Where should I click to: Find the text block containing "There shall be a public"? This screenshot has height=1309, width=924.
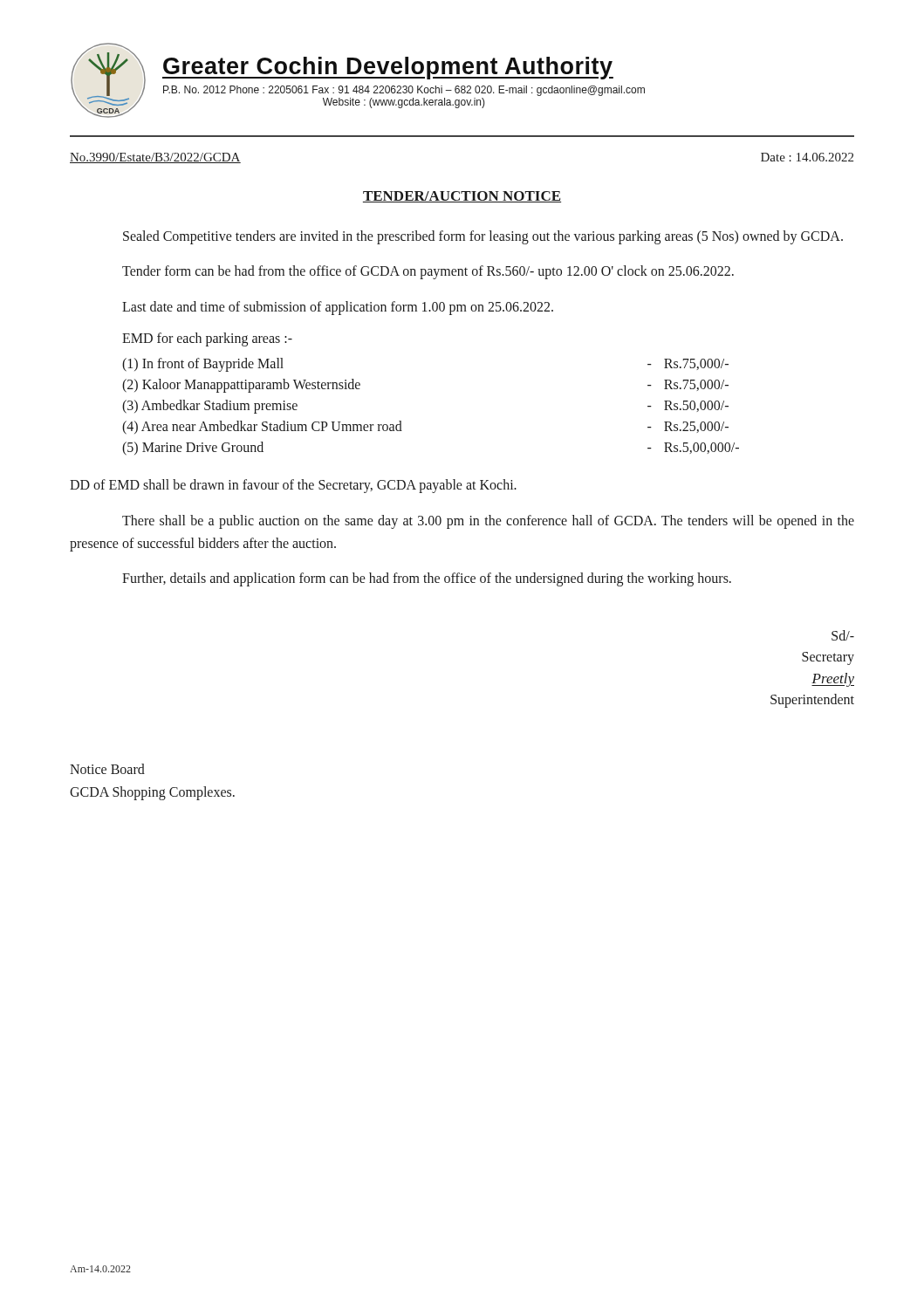point(462,532)
